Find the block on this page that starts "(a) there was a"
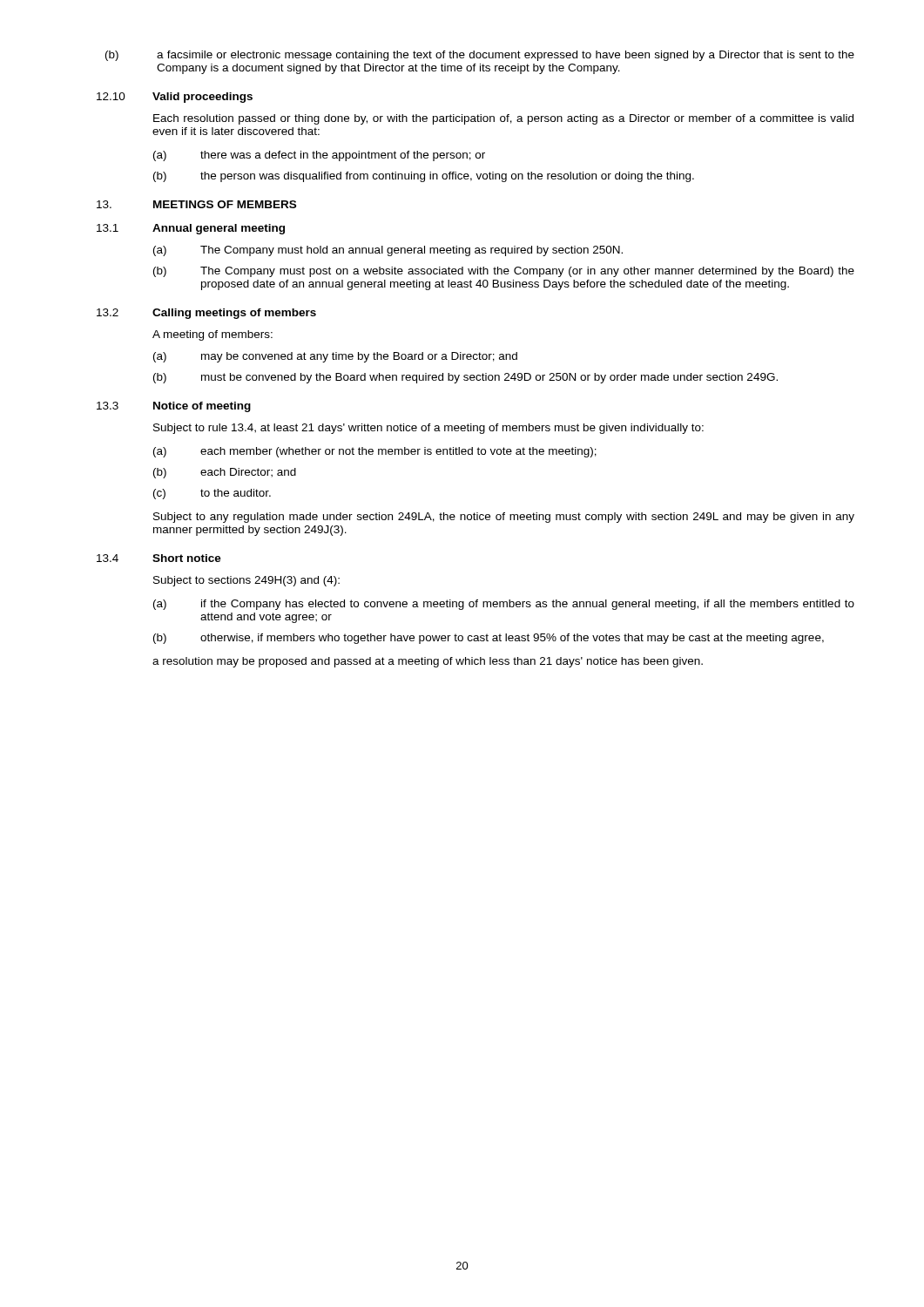 [x=319, y=156]
